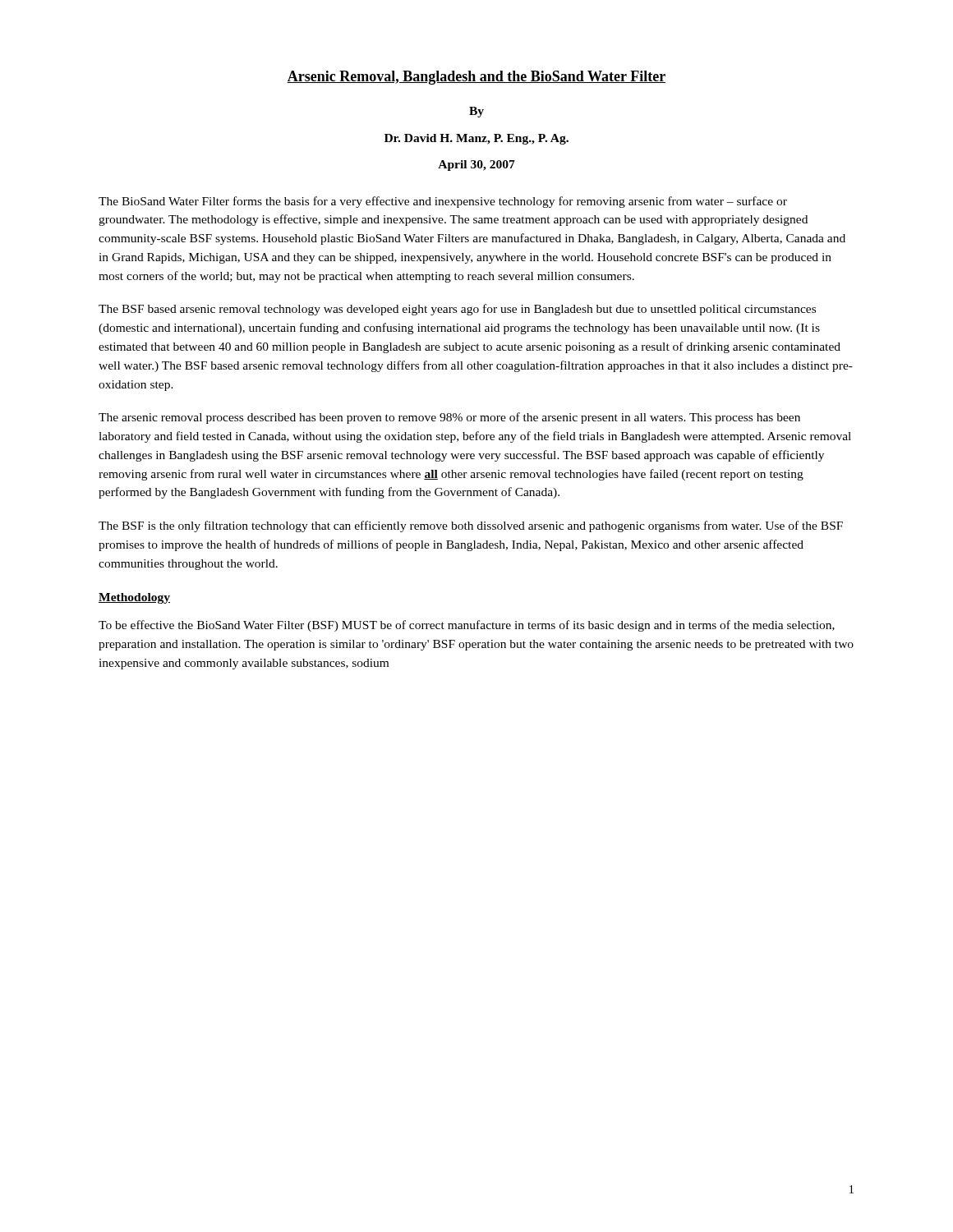The width and height of the screenshot is (953, 1232).
Task: Point to "April 30, 2007"
Action: [476, 164]
